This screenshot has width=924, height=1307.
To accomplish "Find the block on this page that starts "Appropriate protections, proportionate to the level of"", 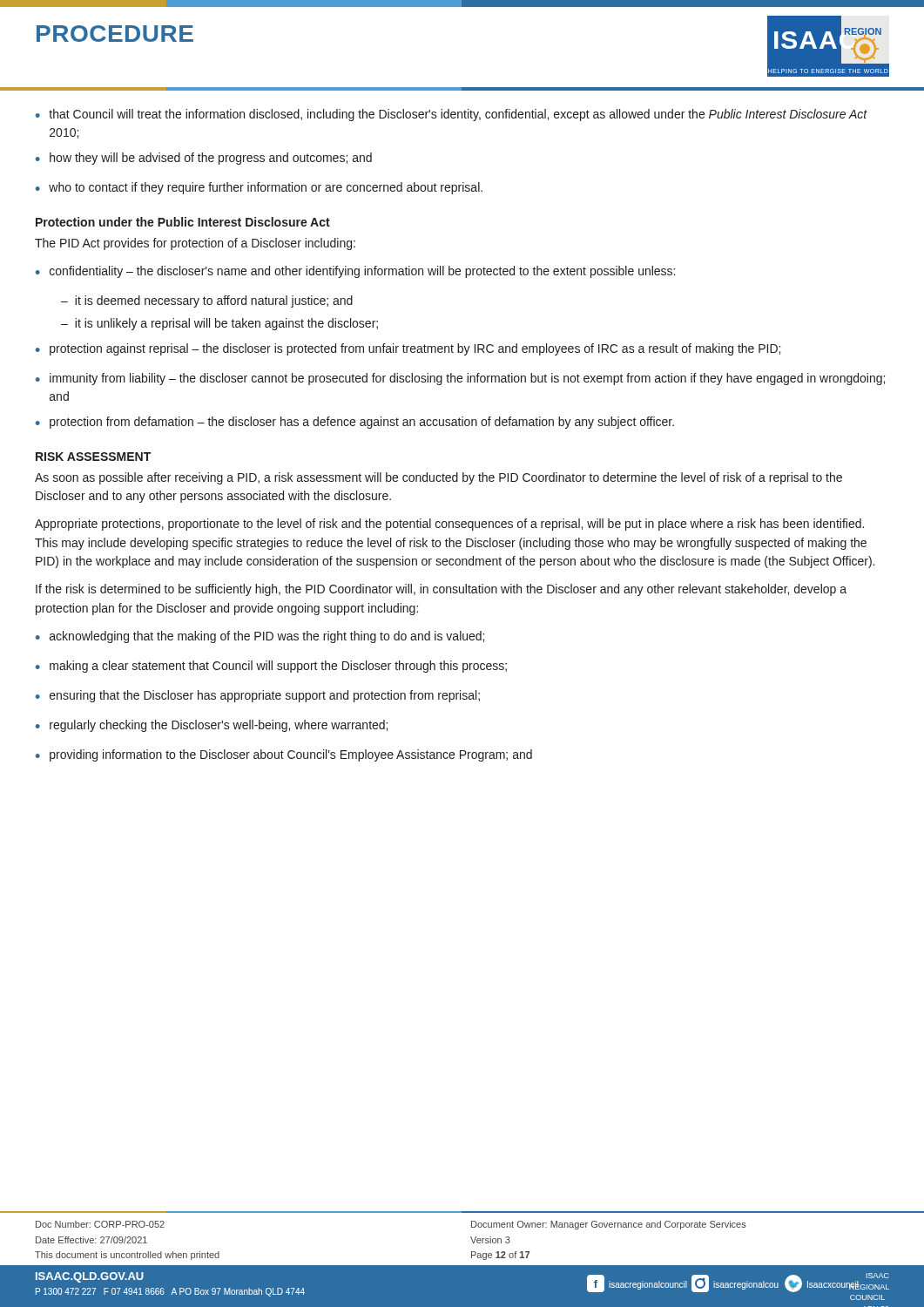I will pyautogui.click(x=455, y=543).
